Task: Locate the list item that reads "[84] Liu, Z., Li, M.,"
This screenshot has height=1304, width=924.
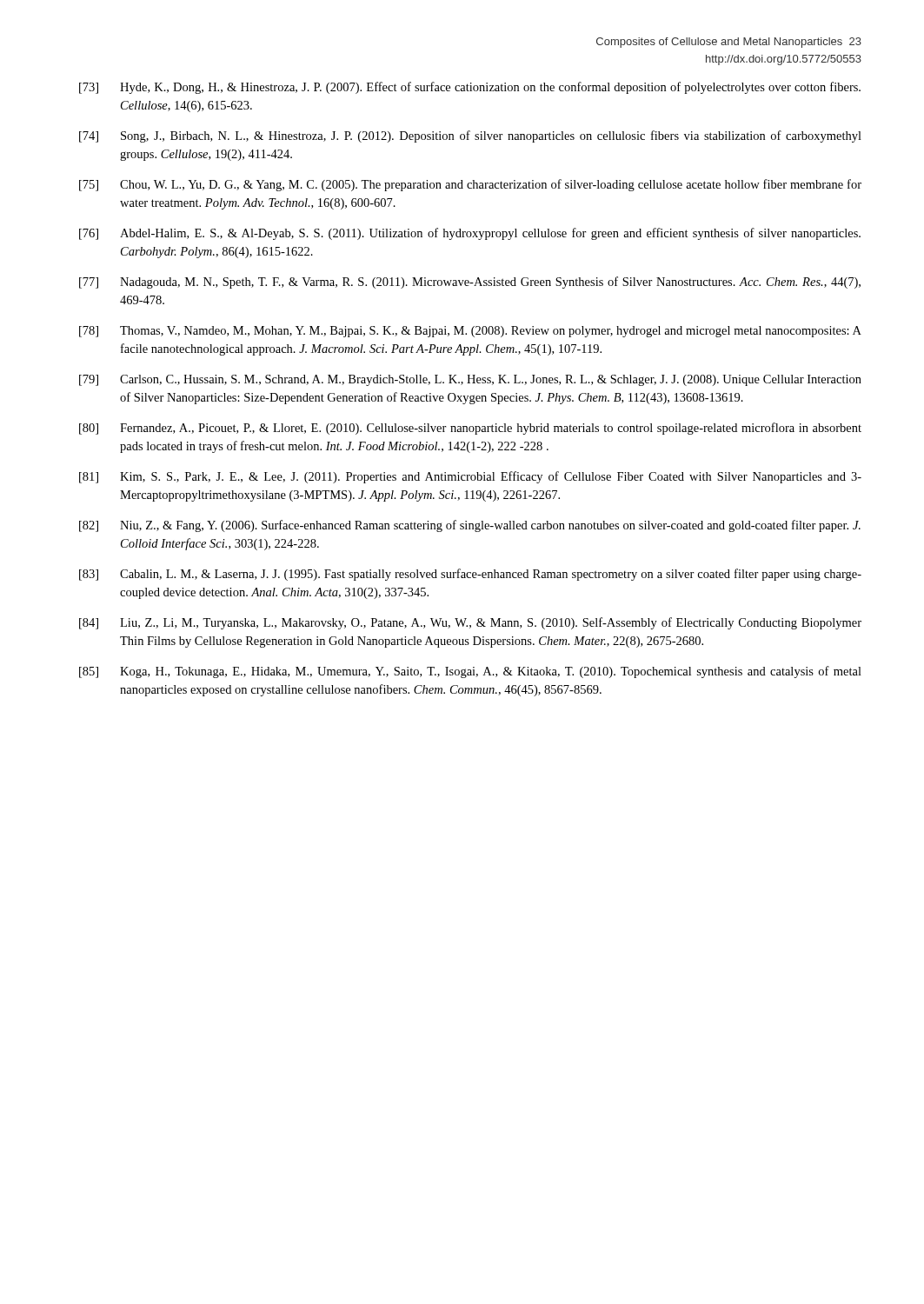Action: 470,632
